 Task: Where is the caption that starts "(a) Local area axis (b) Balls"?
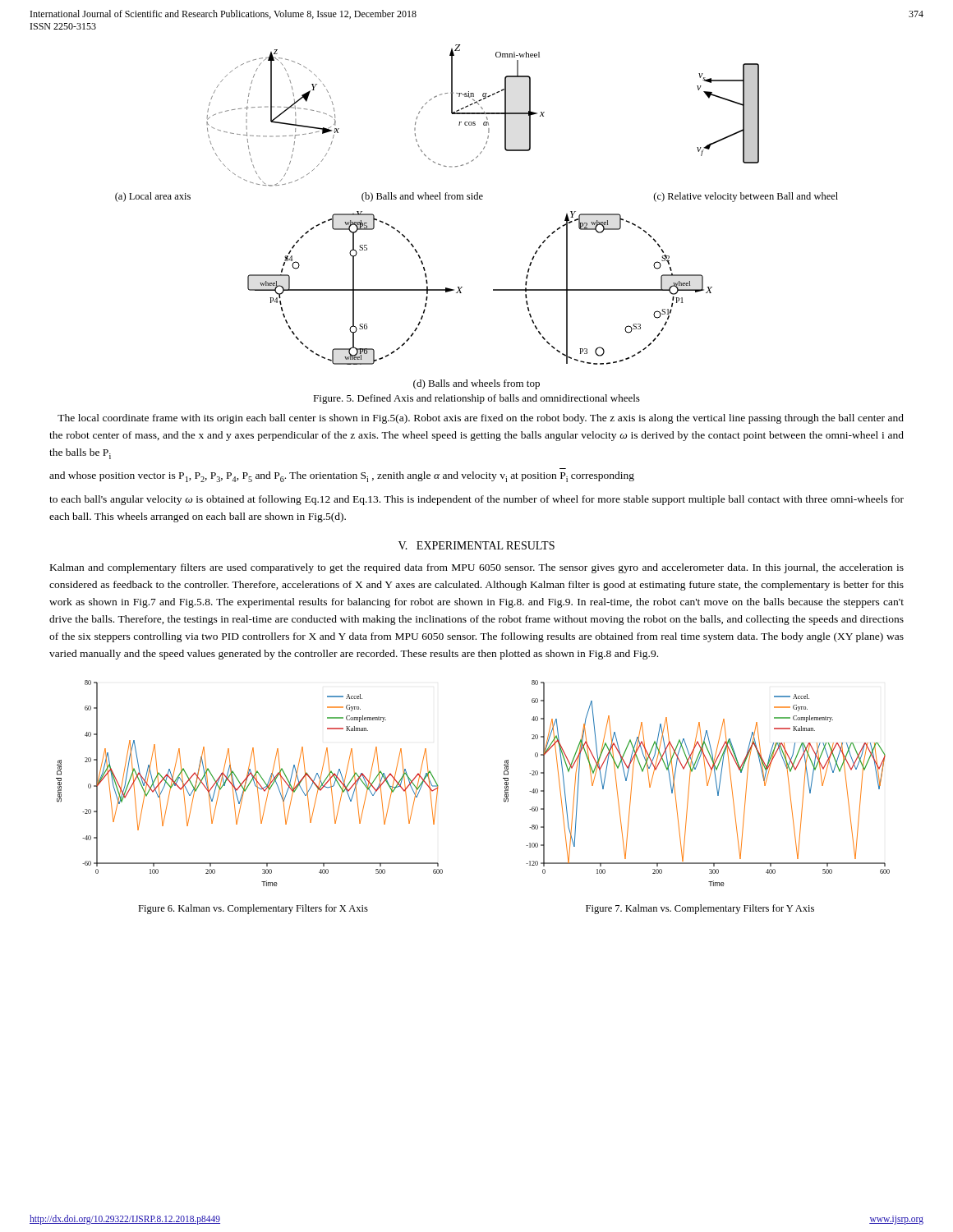coord(476,197)
